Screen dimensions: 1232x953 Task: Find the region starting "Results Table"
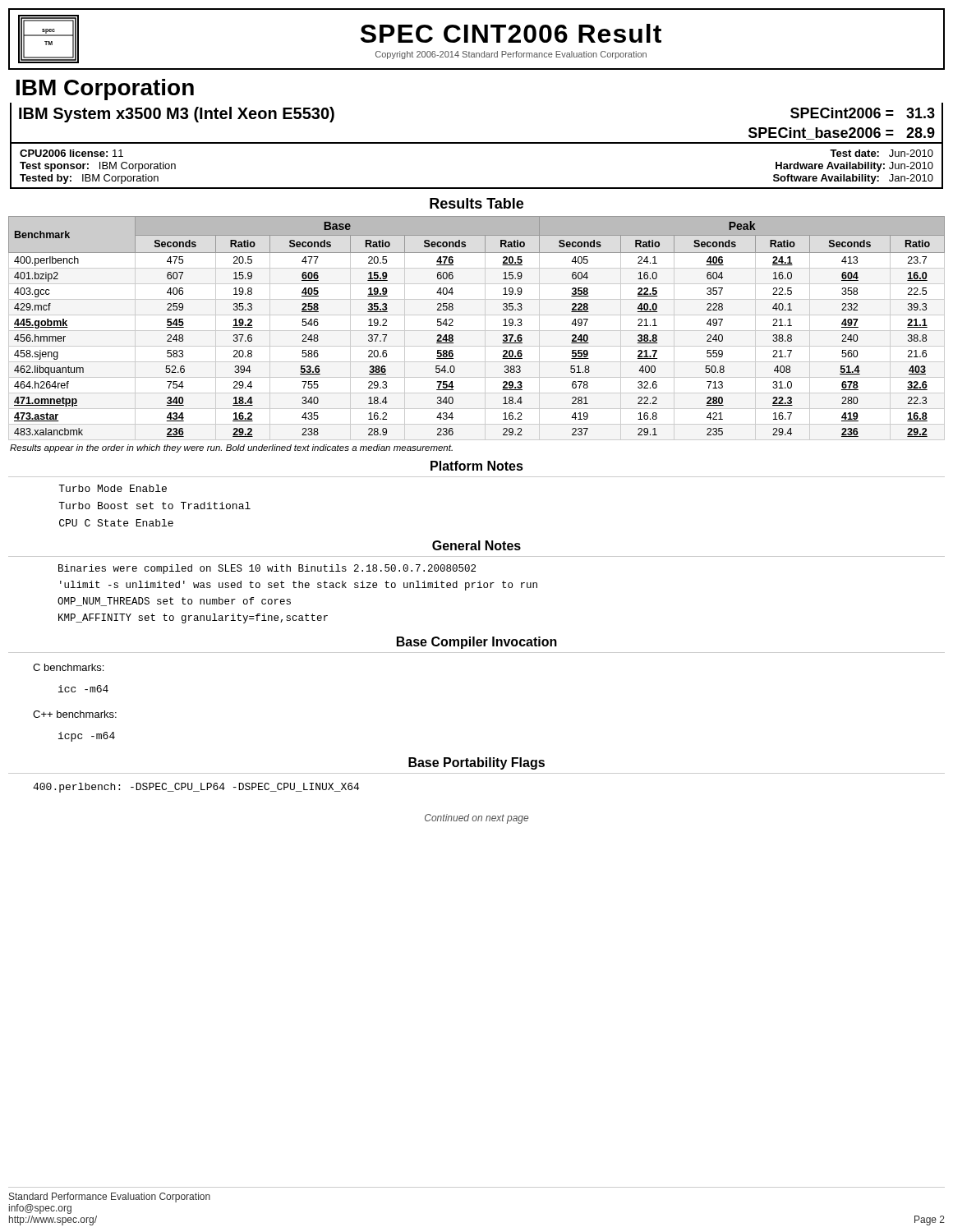coord(476,204)
